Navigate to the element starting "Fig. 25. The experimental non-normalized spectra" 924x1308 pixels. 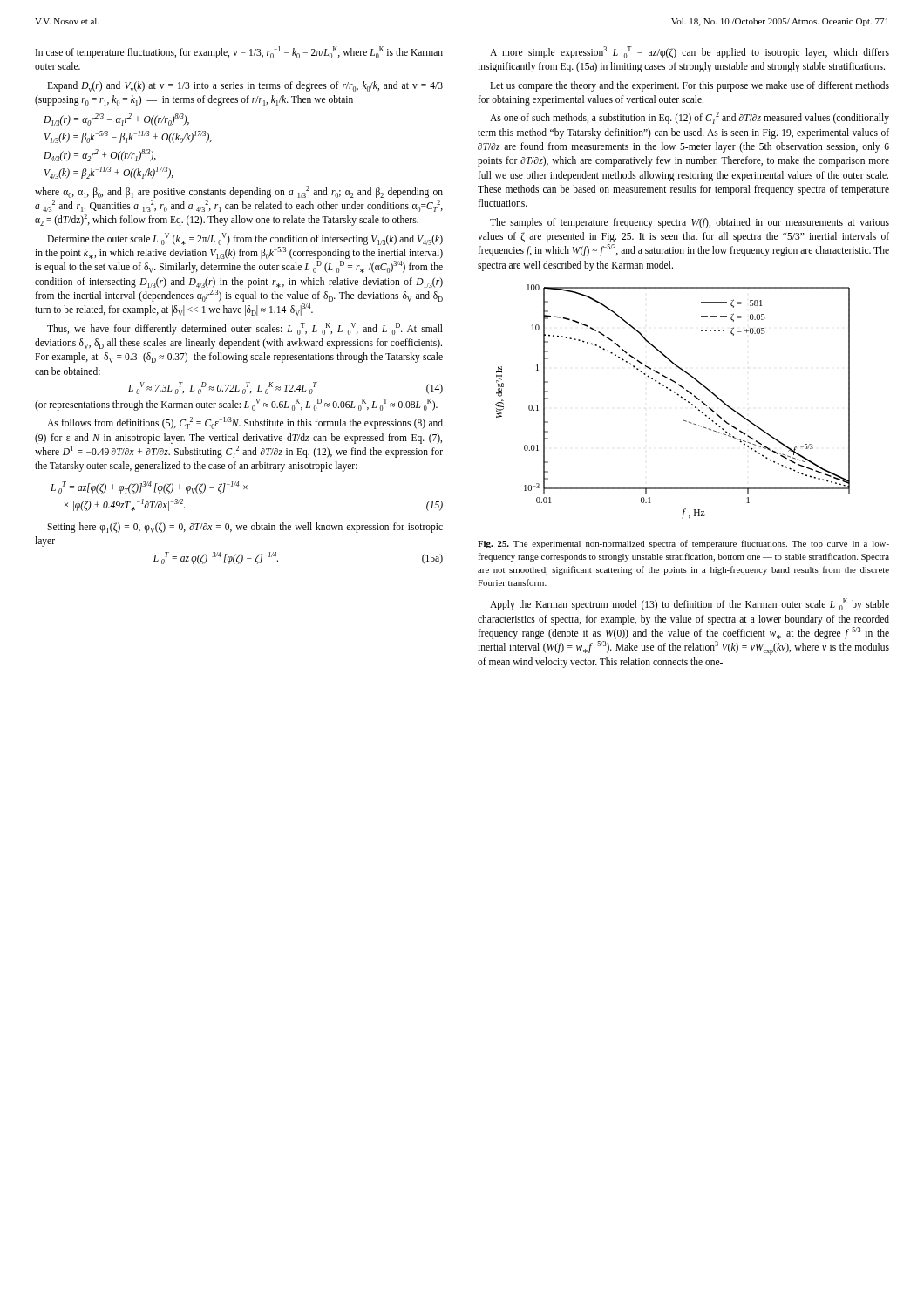(683, 563)
